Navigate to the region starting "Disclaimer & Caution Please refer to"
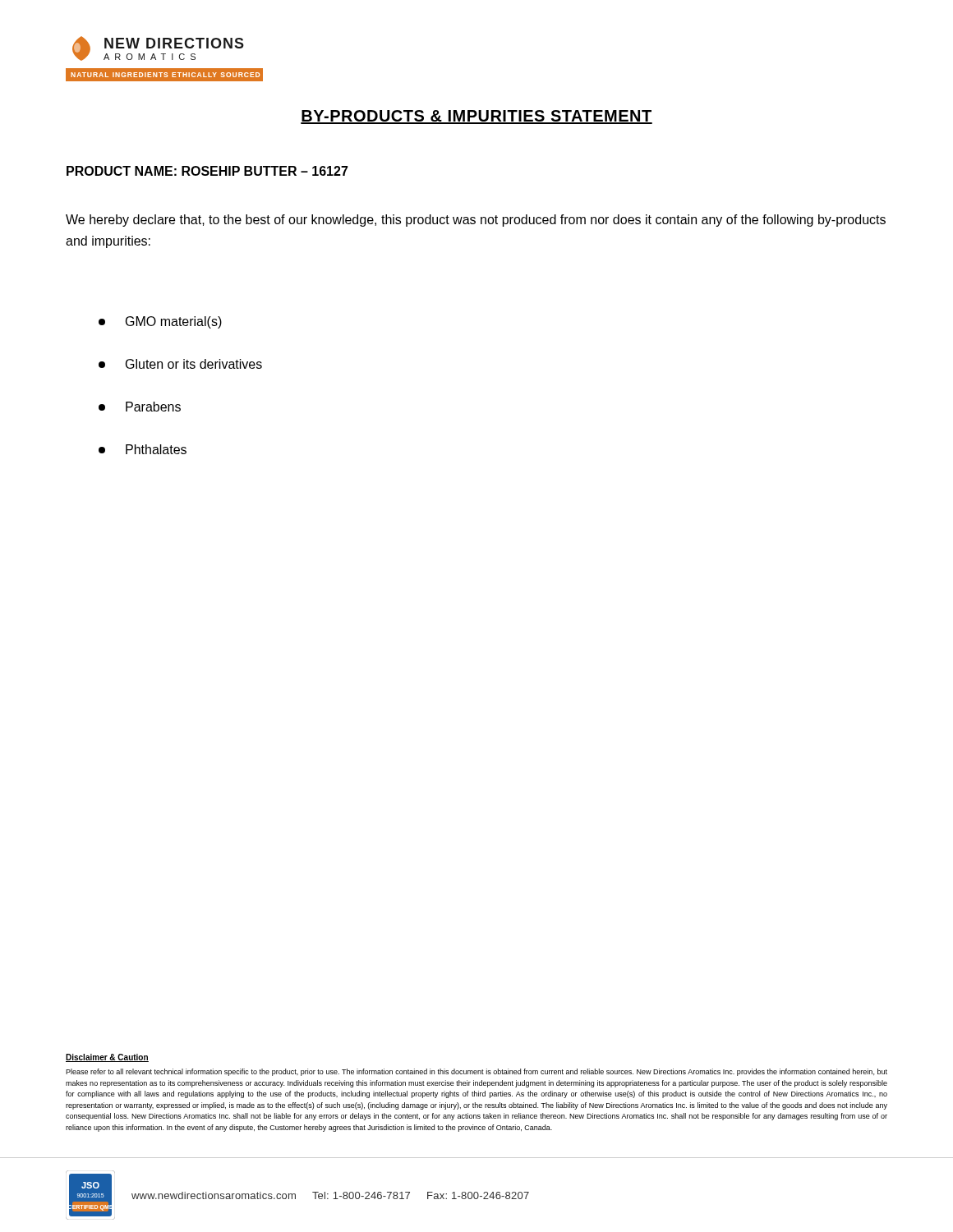The height and width of the screenshot is (1232, 953). tap(476, 1093)
